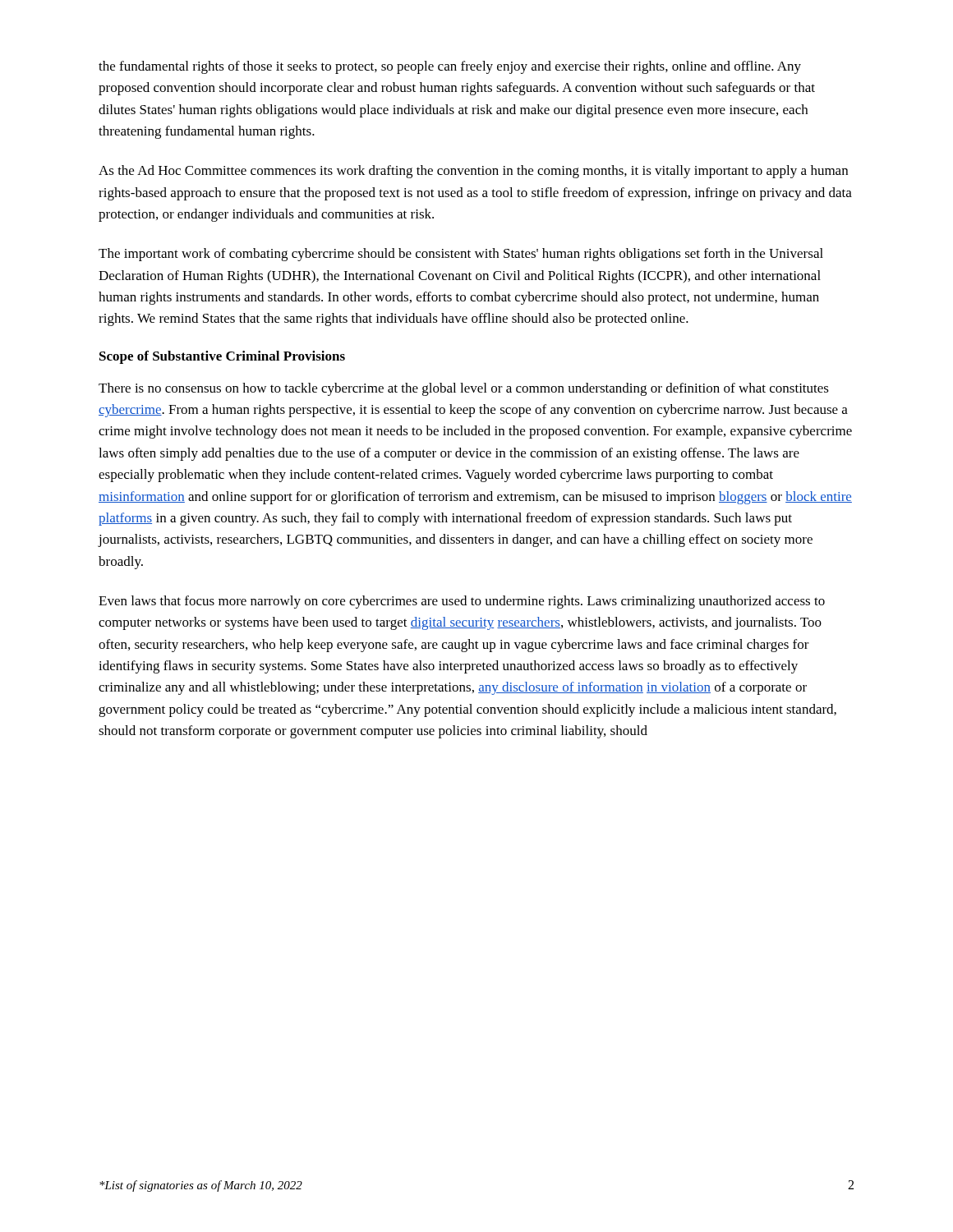Image resolution: width=953 pixels, height=1232 pixels.
Task: Click a section header
Action: 222,356
